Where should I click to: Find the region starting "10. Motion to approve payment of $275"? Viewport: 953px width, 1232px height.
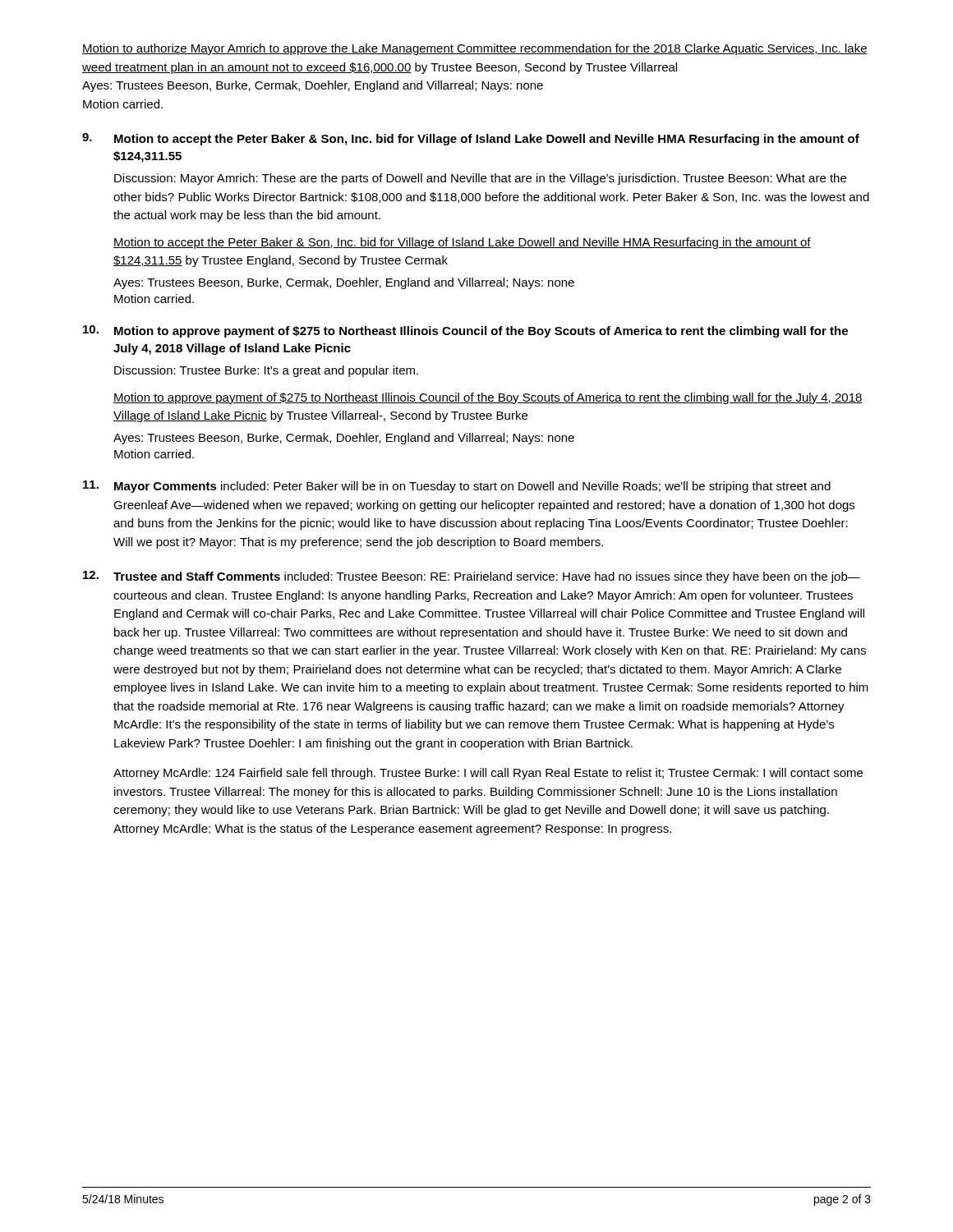tap(476, 391)
